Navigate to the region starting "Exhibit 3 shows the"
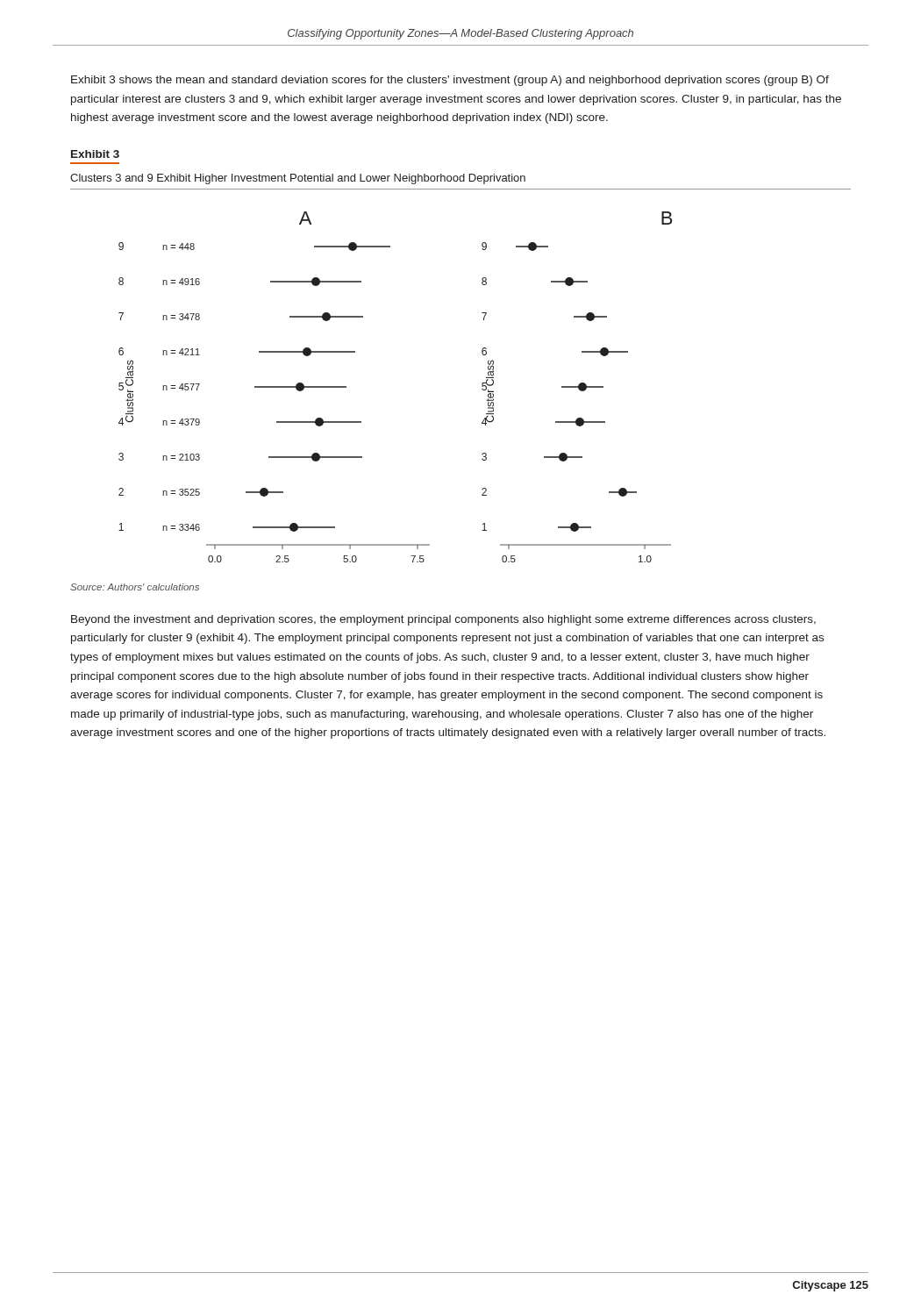This screenshot has width=921, height=1316. 456,98
